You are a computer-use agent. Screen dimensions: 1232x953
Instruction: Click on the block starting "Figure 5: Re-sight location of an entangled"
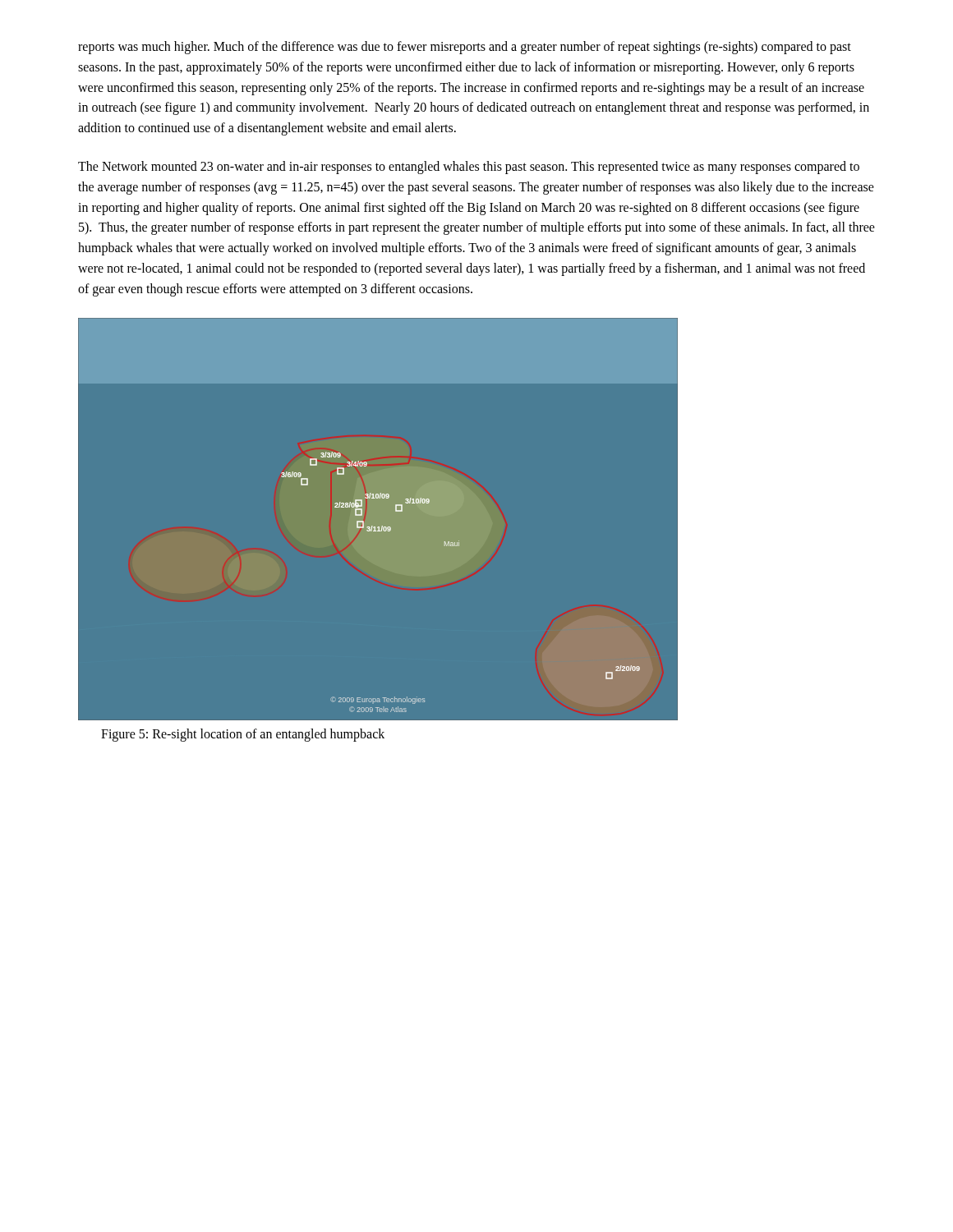coord(243,733)
